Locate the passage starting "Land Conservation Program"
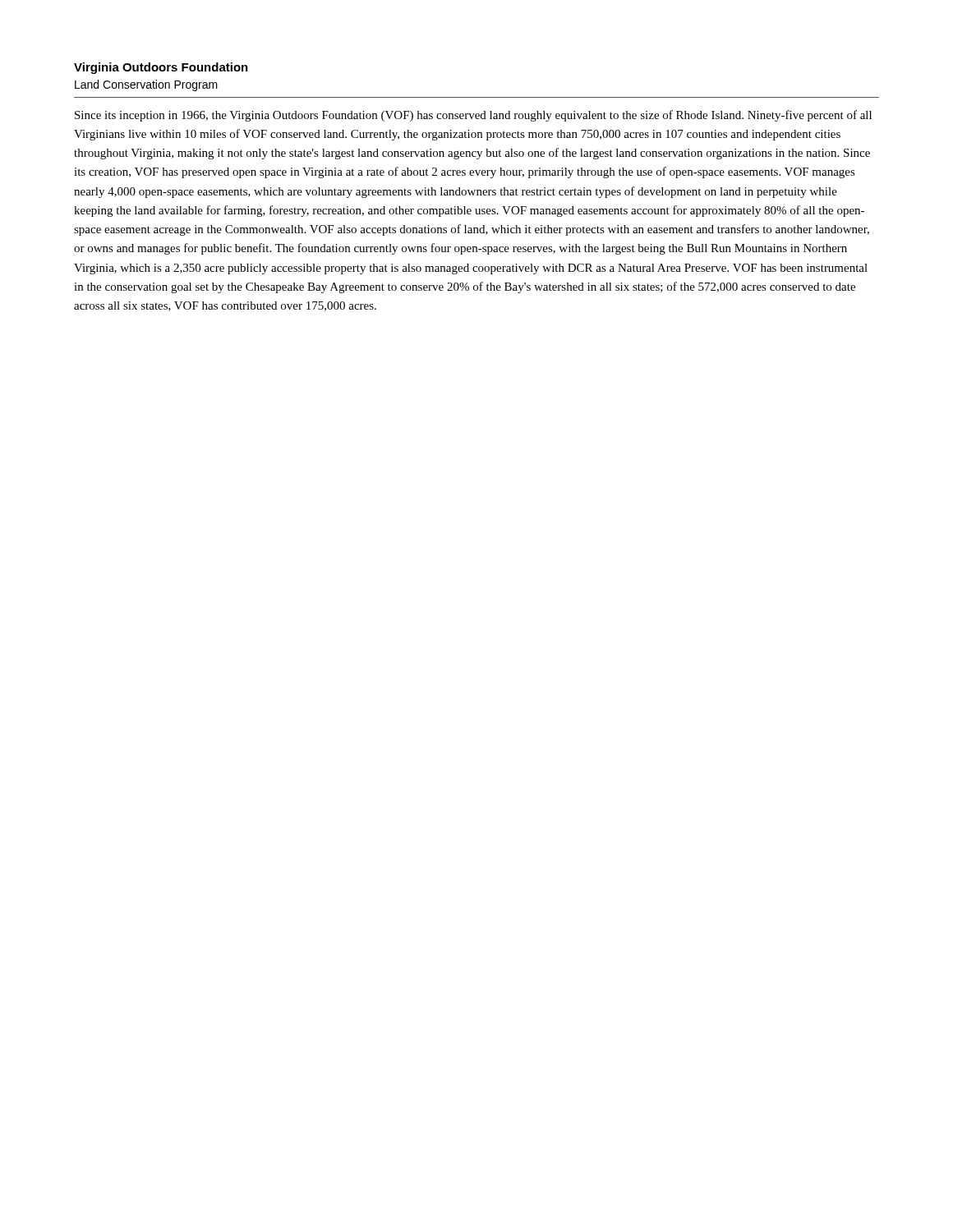953x1232 pixels. click(146, 84)
